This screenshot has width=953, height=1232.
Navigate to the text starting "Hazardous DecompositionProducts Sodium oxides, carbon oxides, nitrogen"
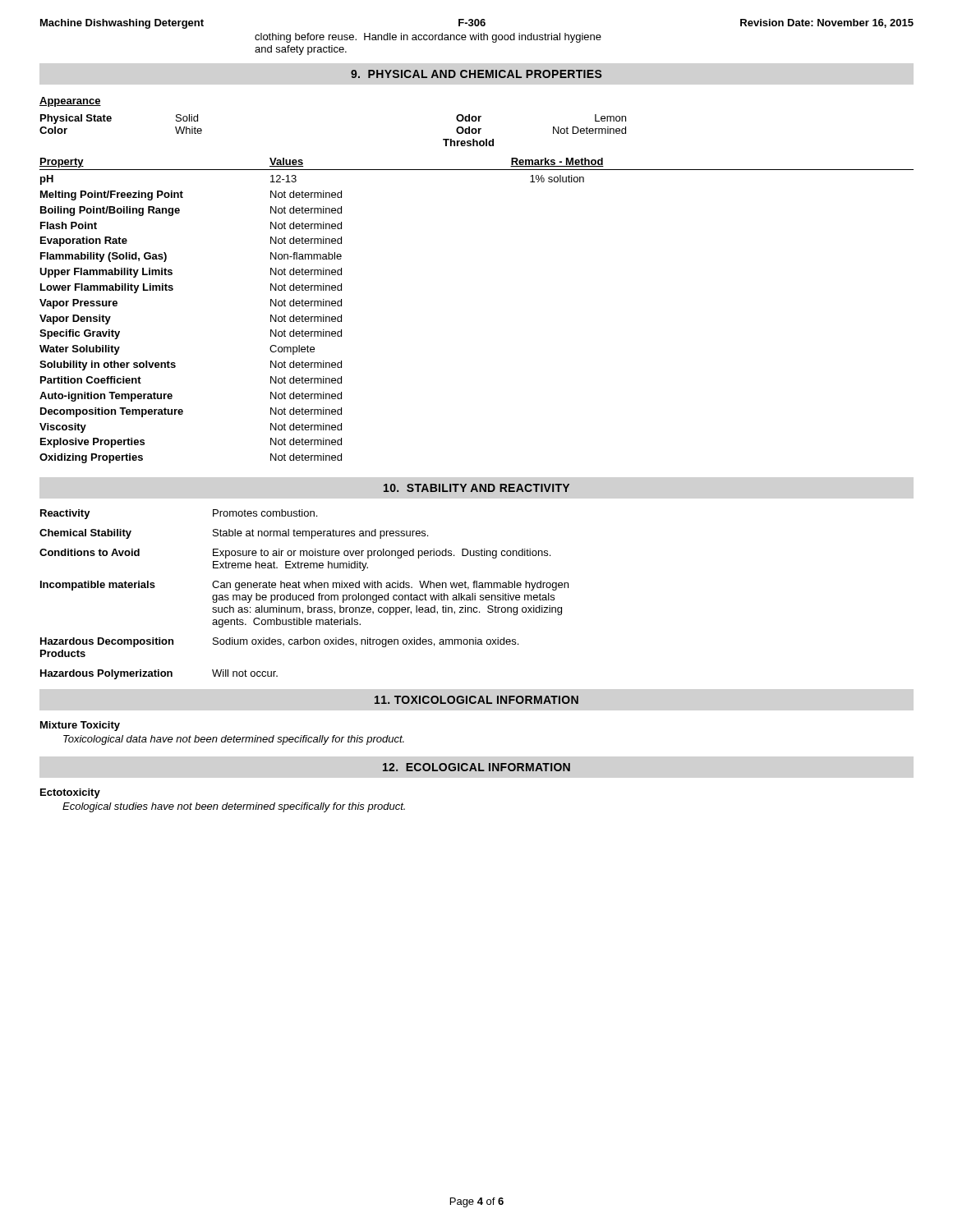click(476, 647)
